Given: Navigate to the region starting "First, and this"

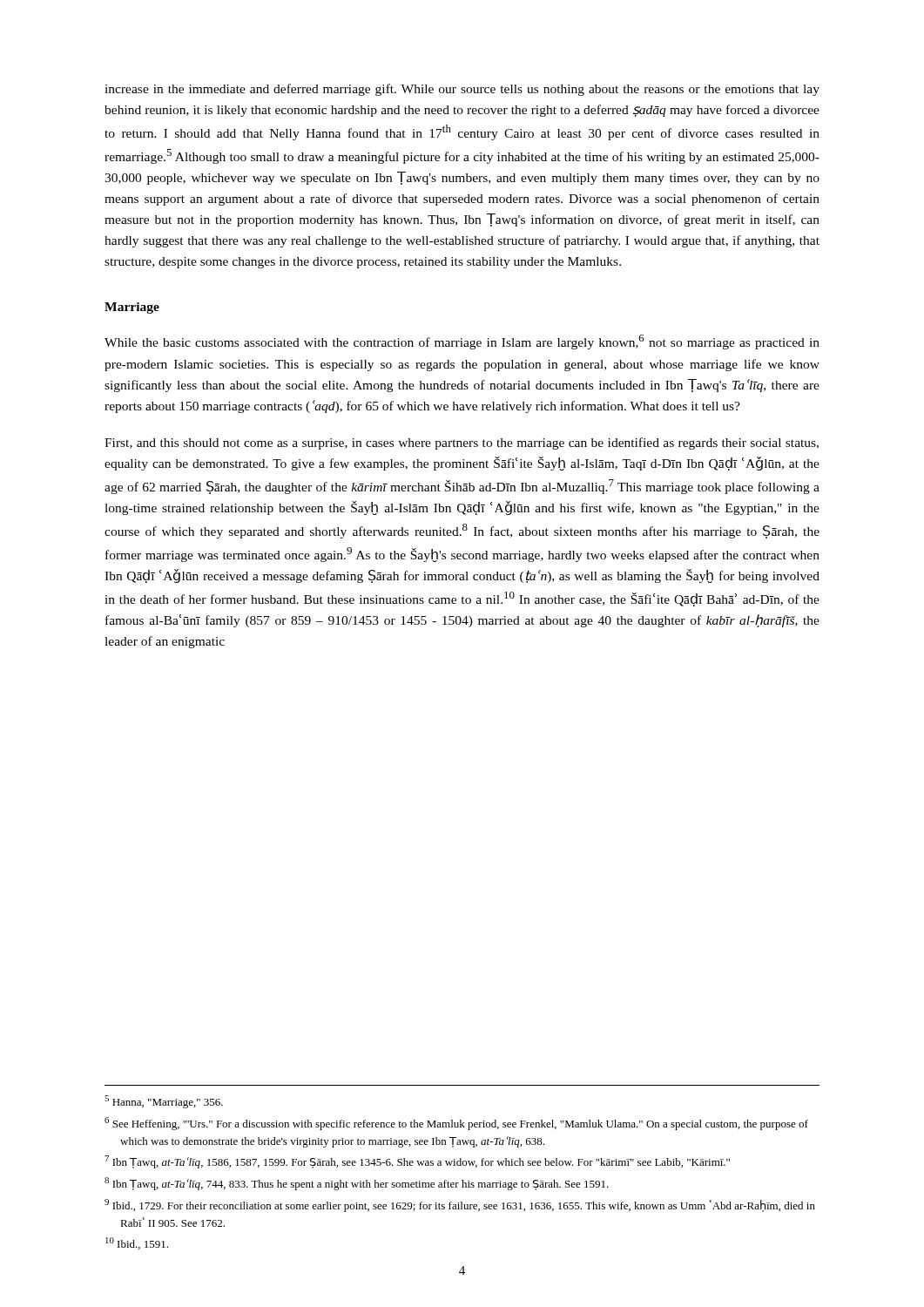Looking at the screenshot, I should pos(462,542).
